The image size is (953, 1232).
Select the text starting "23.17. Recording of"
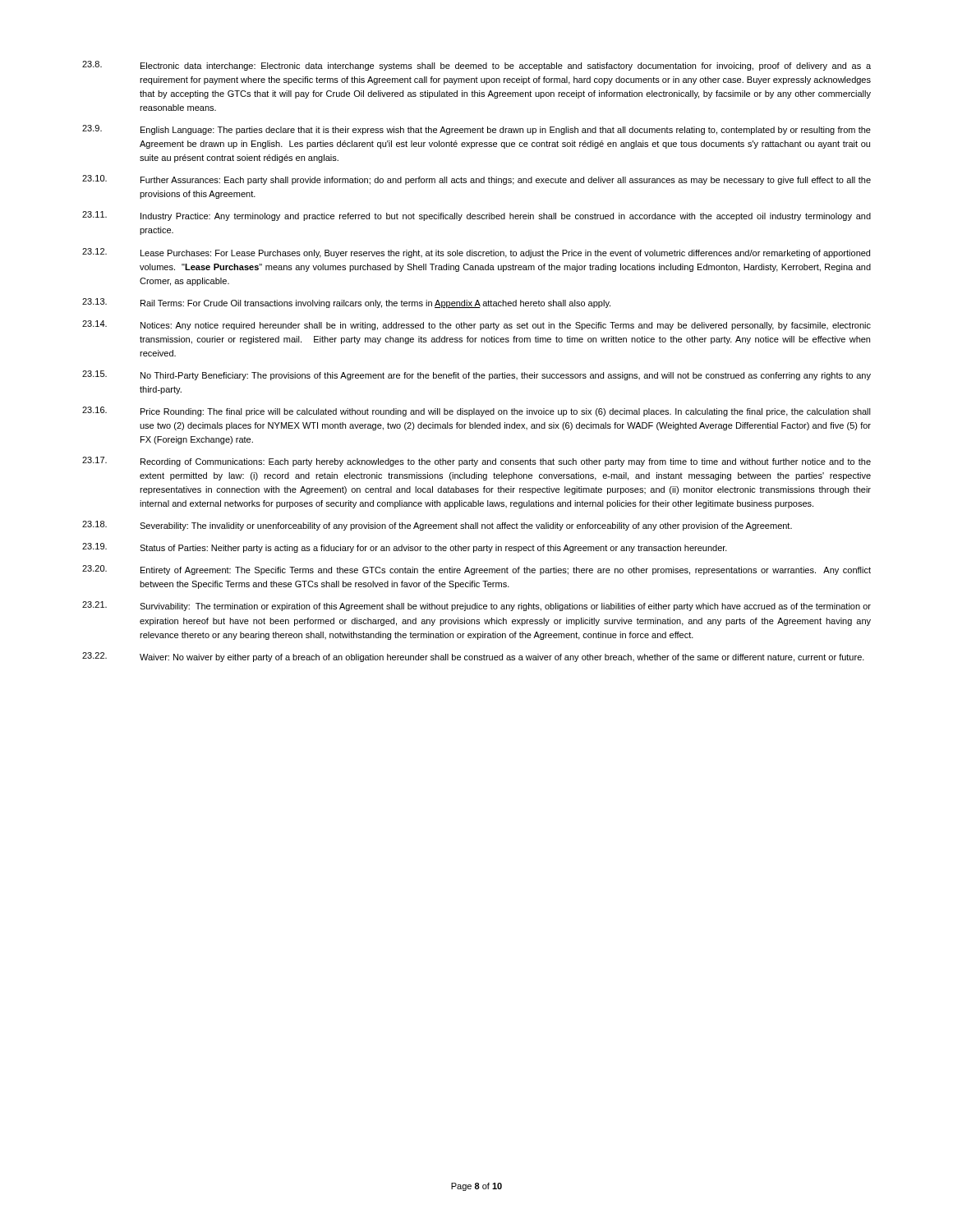click(476, 483)
